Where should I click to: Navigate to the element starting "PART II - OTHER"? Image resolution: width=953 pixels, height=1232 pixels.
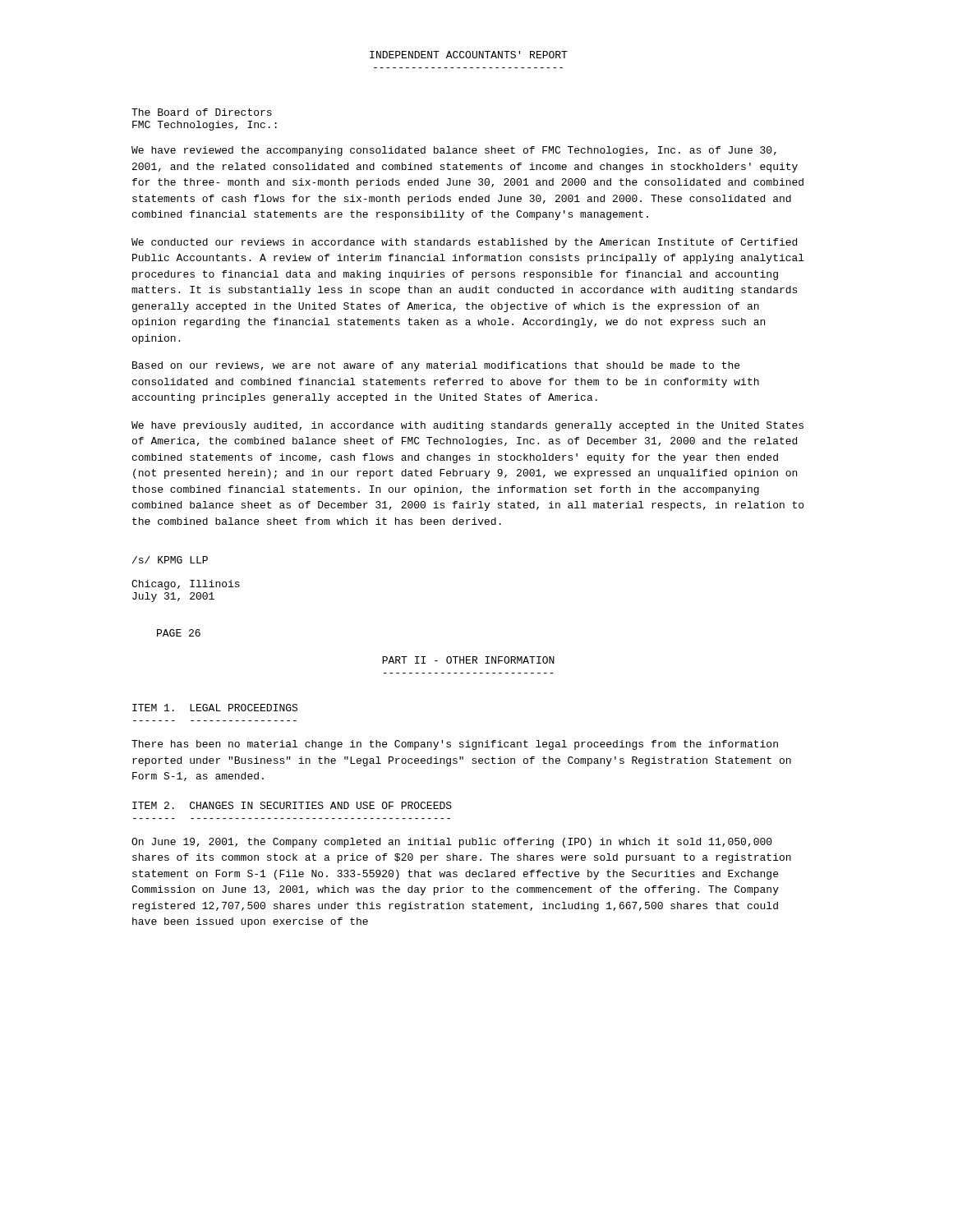click(468, 667)
